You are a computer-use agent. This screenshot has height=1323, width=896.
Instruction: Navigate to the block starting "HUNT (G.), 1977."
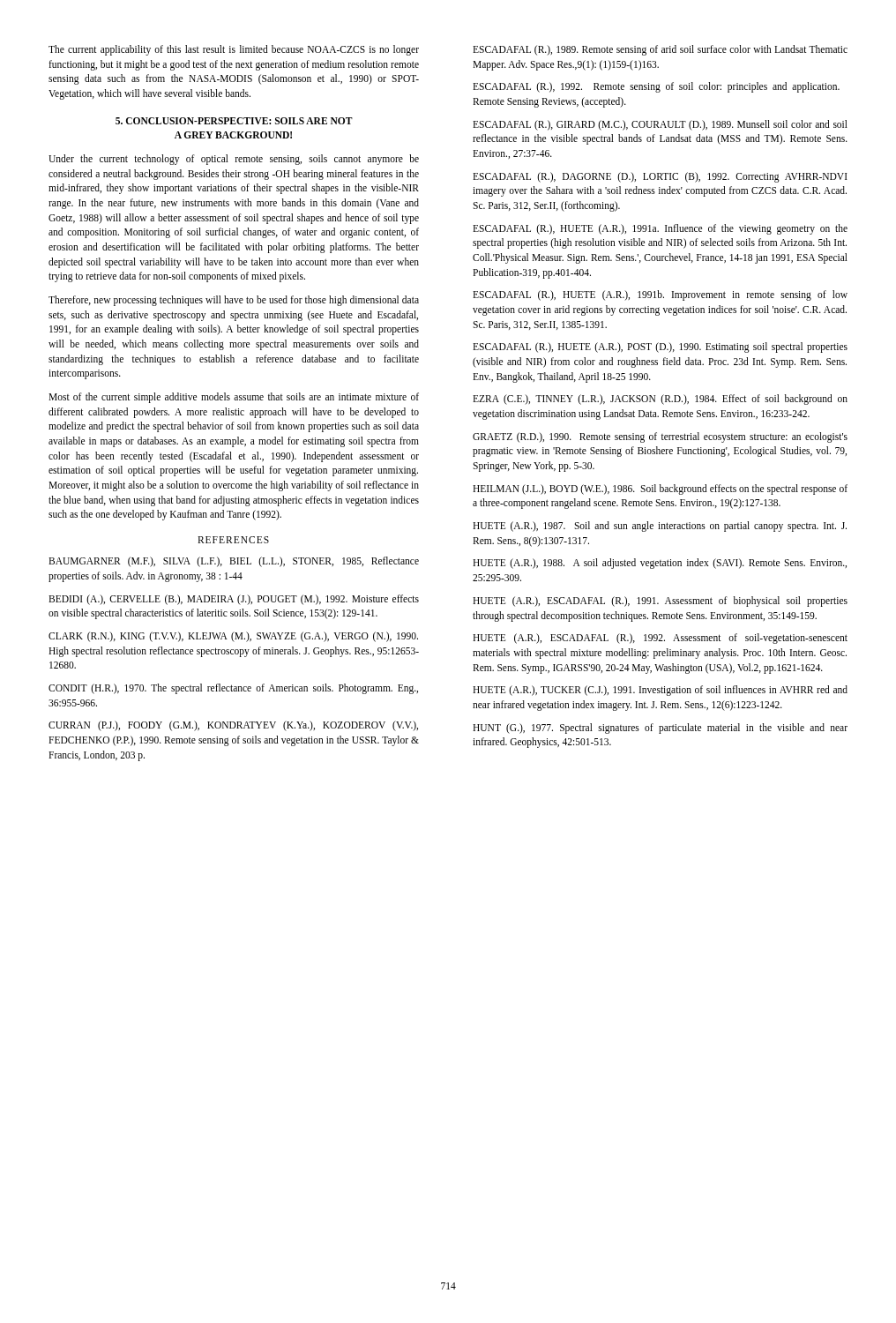click(660, 735)
